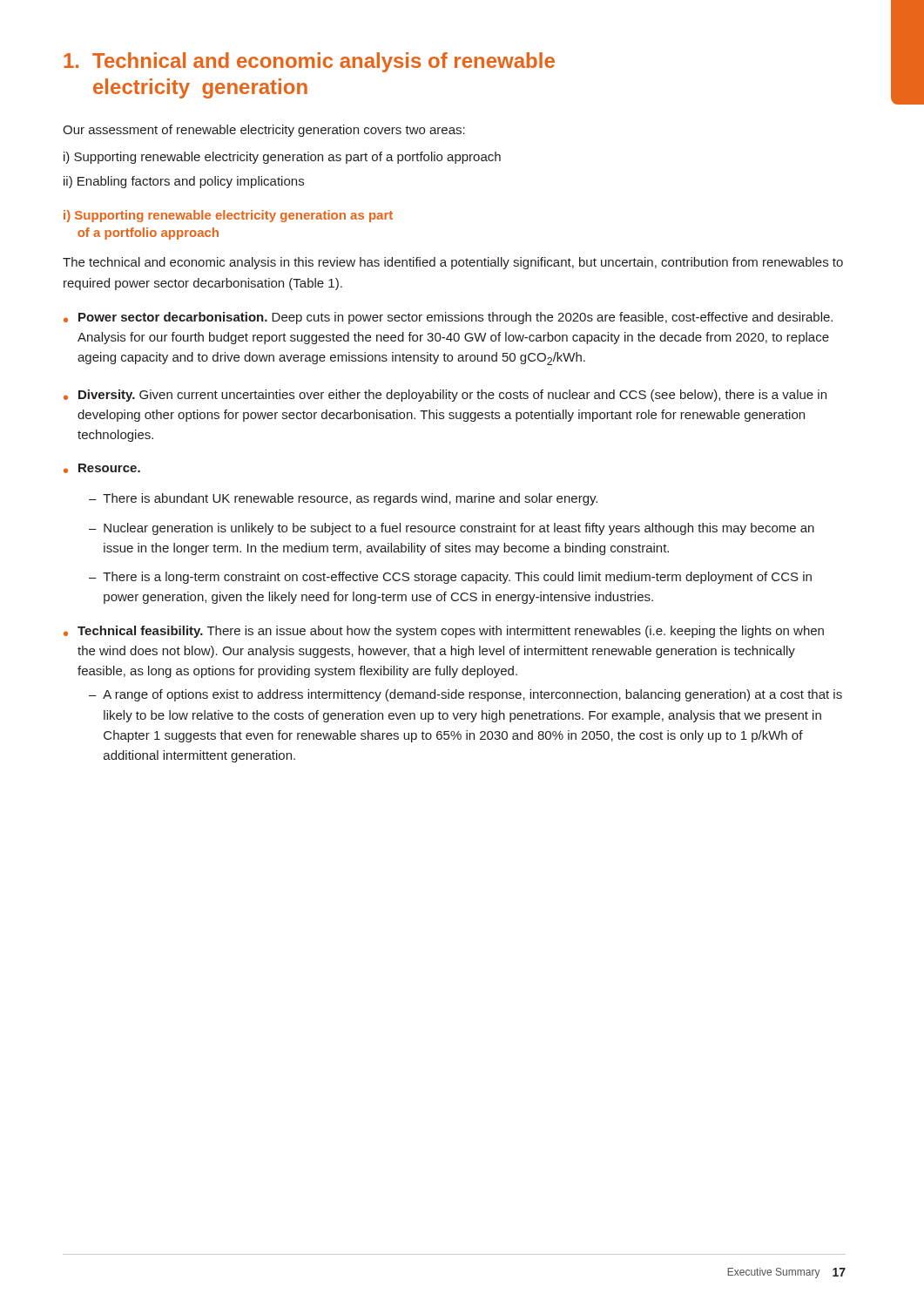Find the text block that says "The technical and"
This screenshot has width=924, height=1307.
453,272
